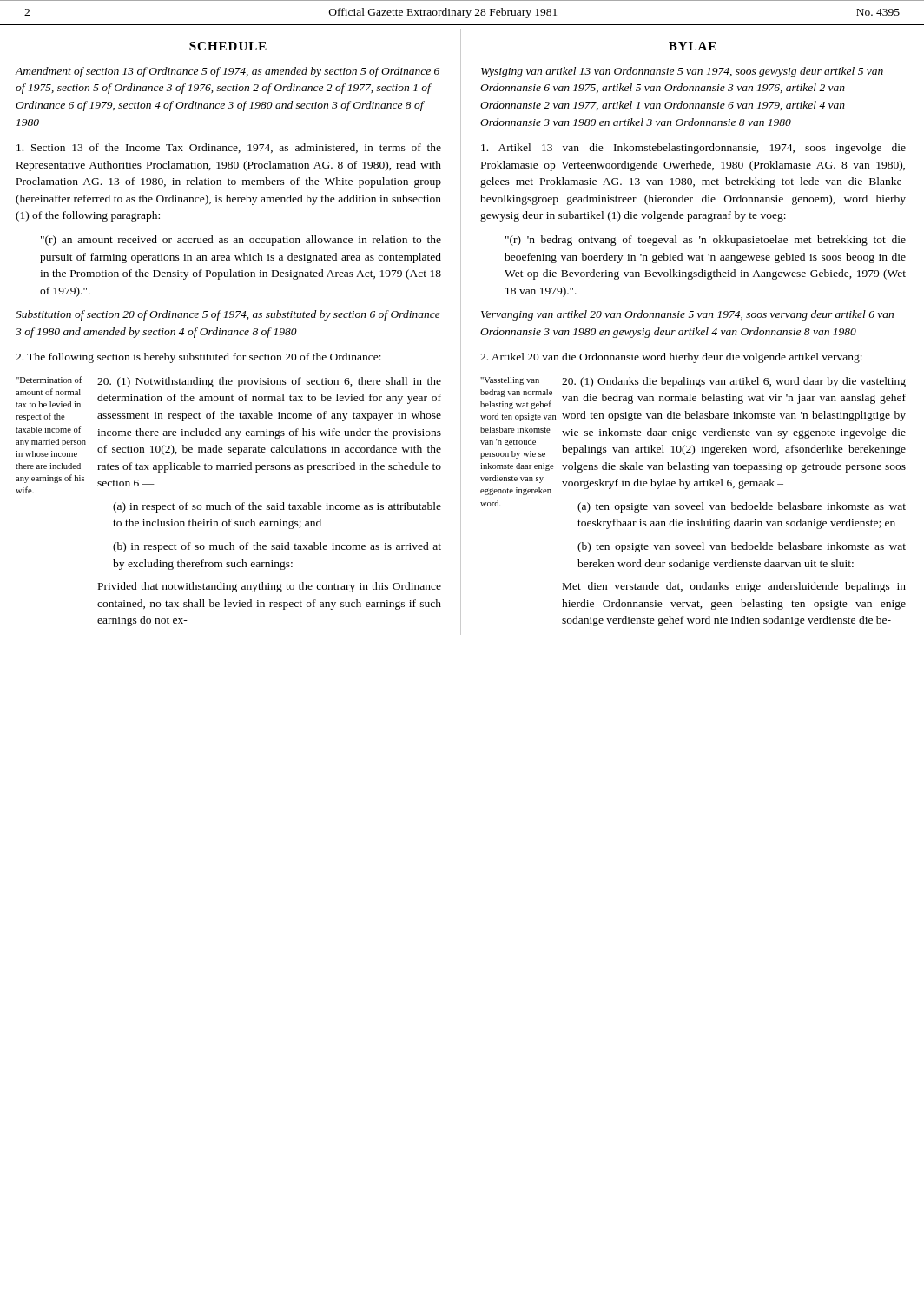Select the text block that reads "Met dien verstande dat, ondanks enige andersluidende"
Image resolution: width=924 pixels, height=1303 pixels.
(734, 603)
